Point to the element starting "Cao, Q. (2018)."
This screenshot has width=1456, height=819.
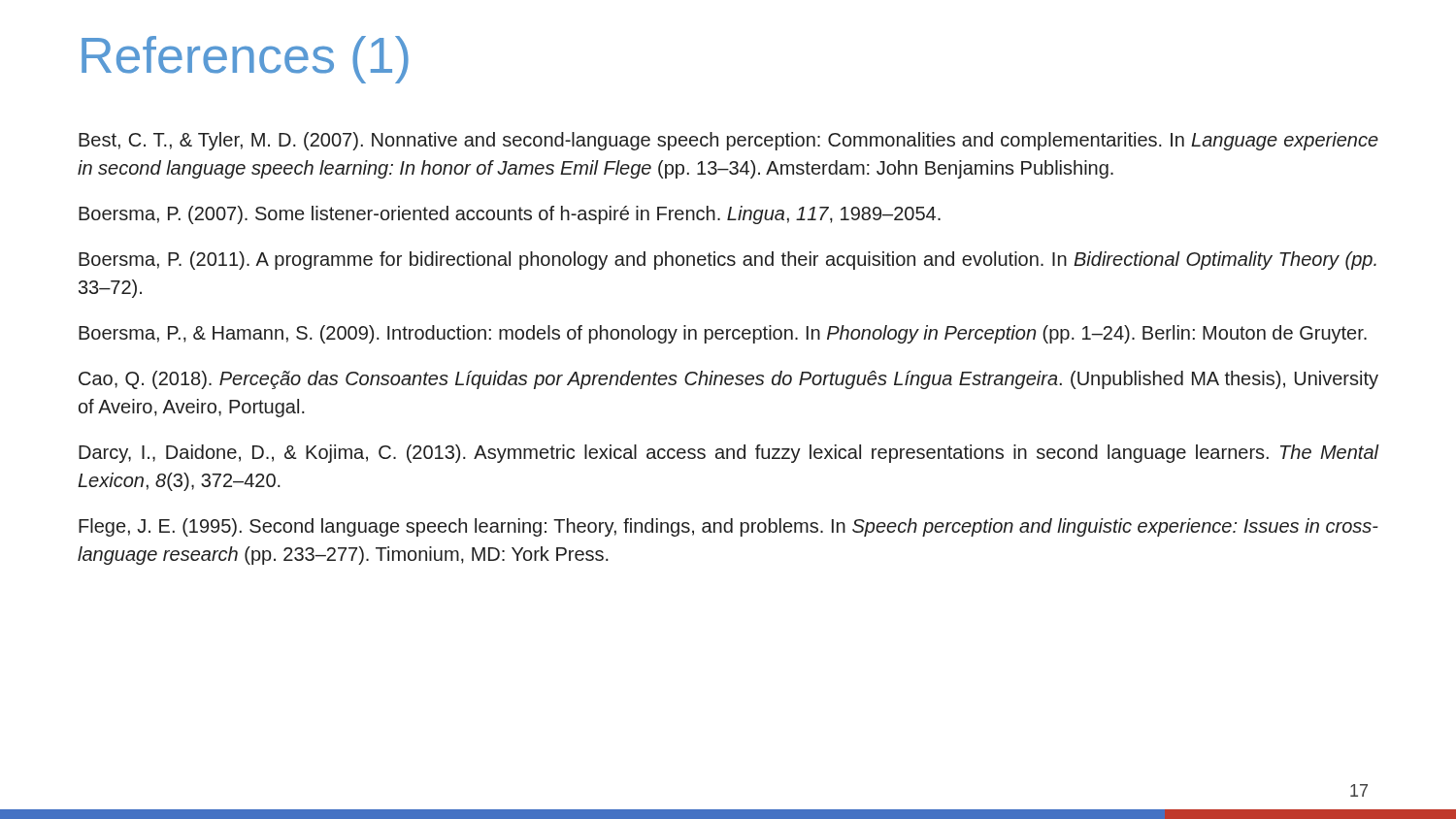(728, 393)
